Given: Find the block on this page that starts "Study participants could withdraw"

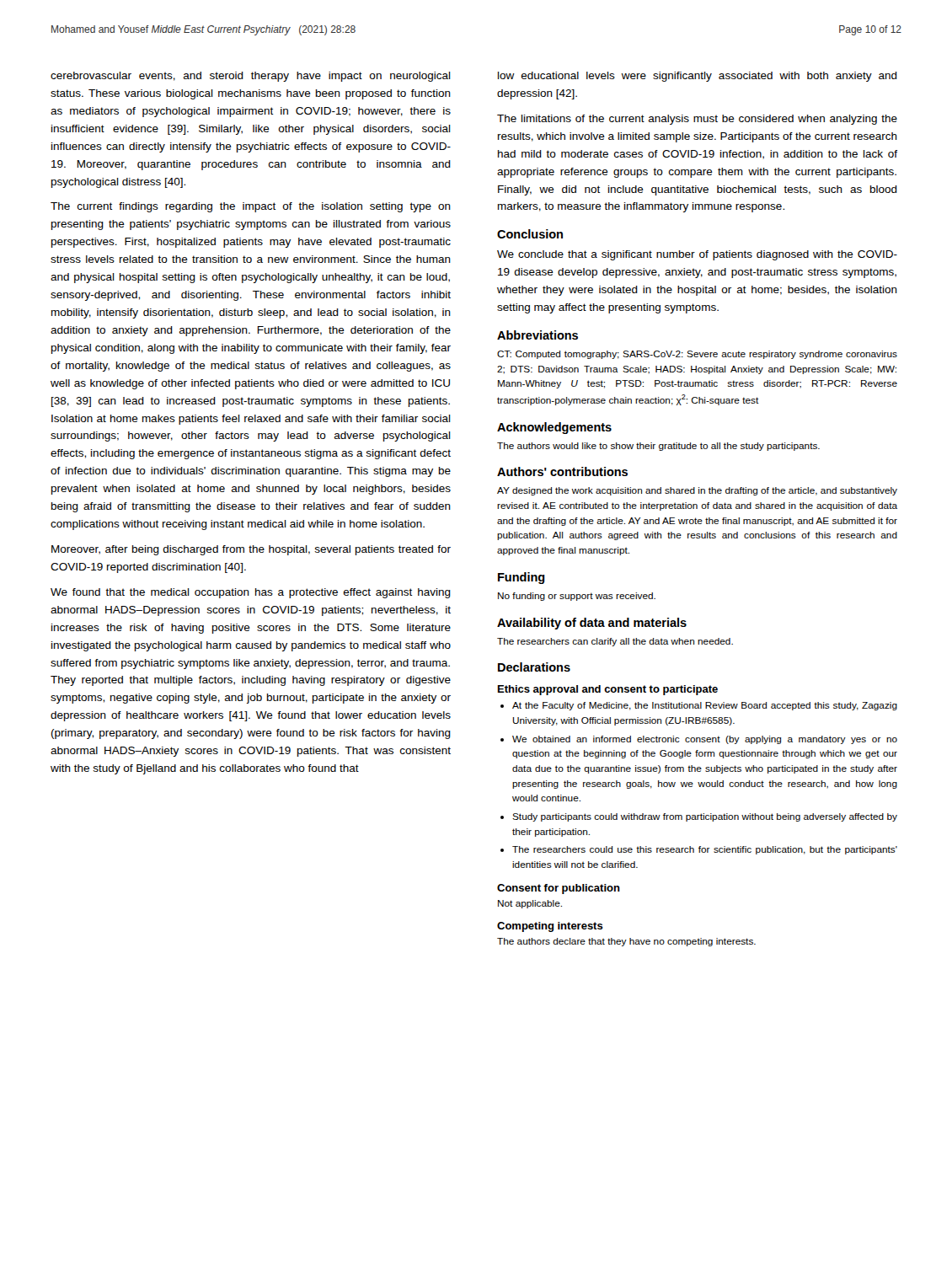Looking at the screenshot, I should click(705, 824).
